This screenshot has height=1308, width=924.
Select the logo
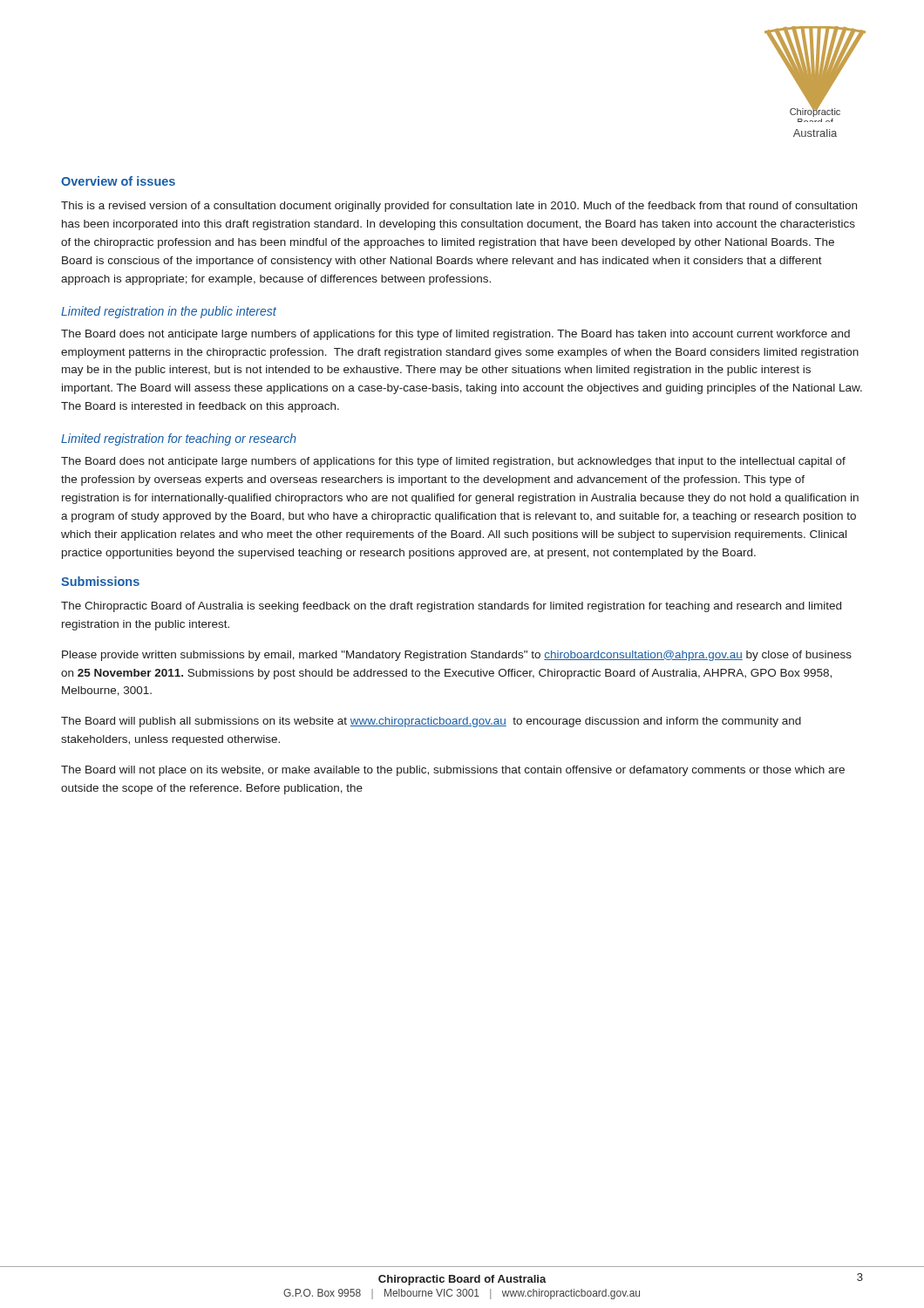815,84
